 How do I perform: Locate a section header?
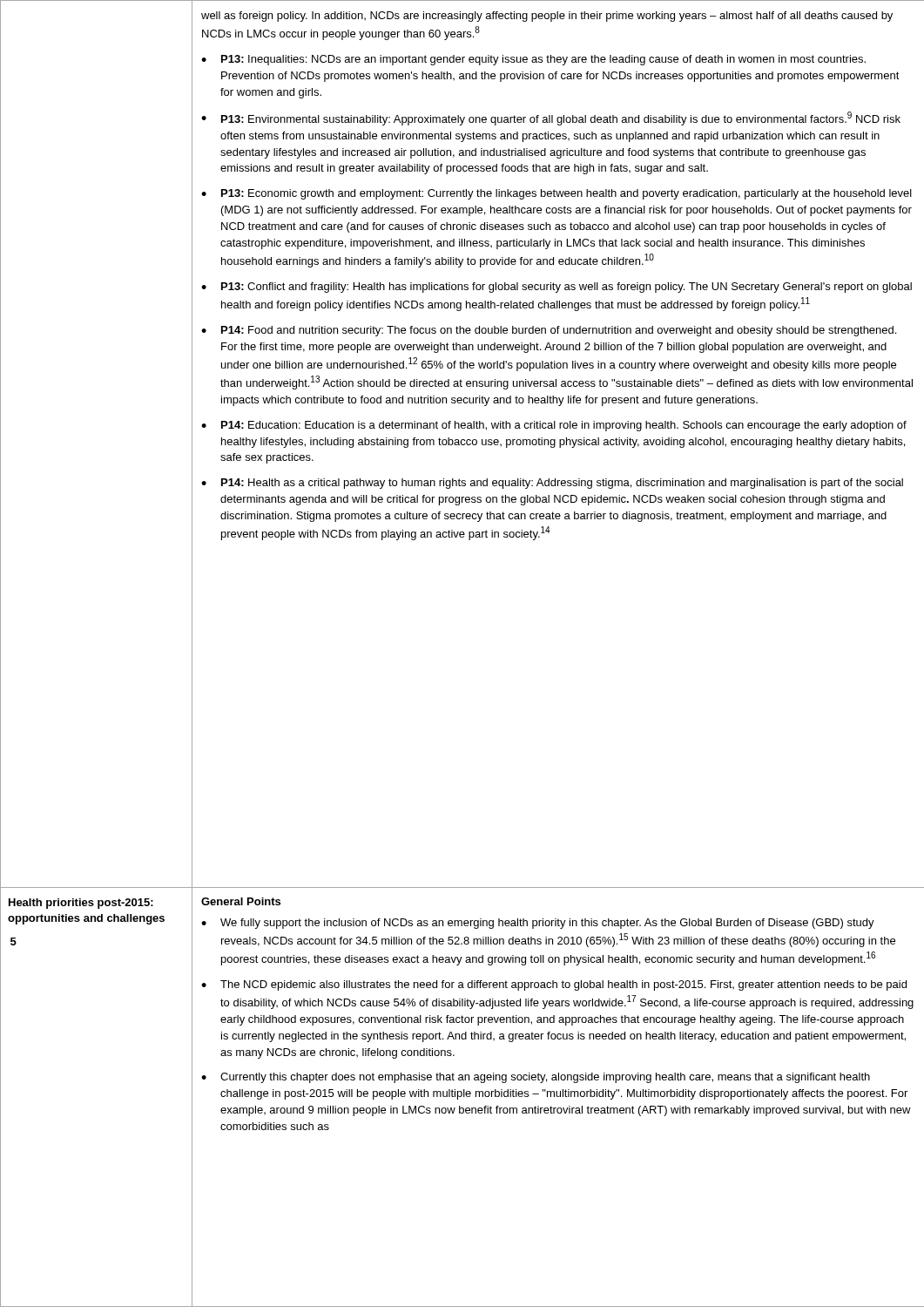[86, 910]
